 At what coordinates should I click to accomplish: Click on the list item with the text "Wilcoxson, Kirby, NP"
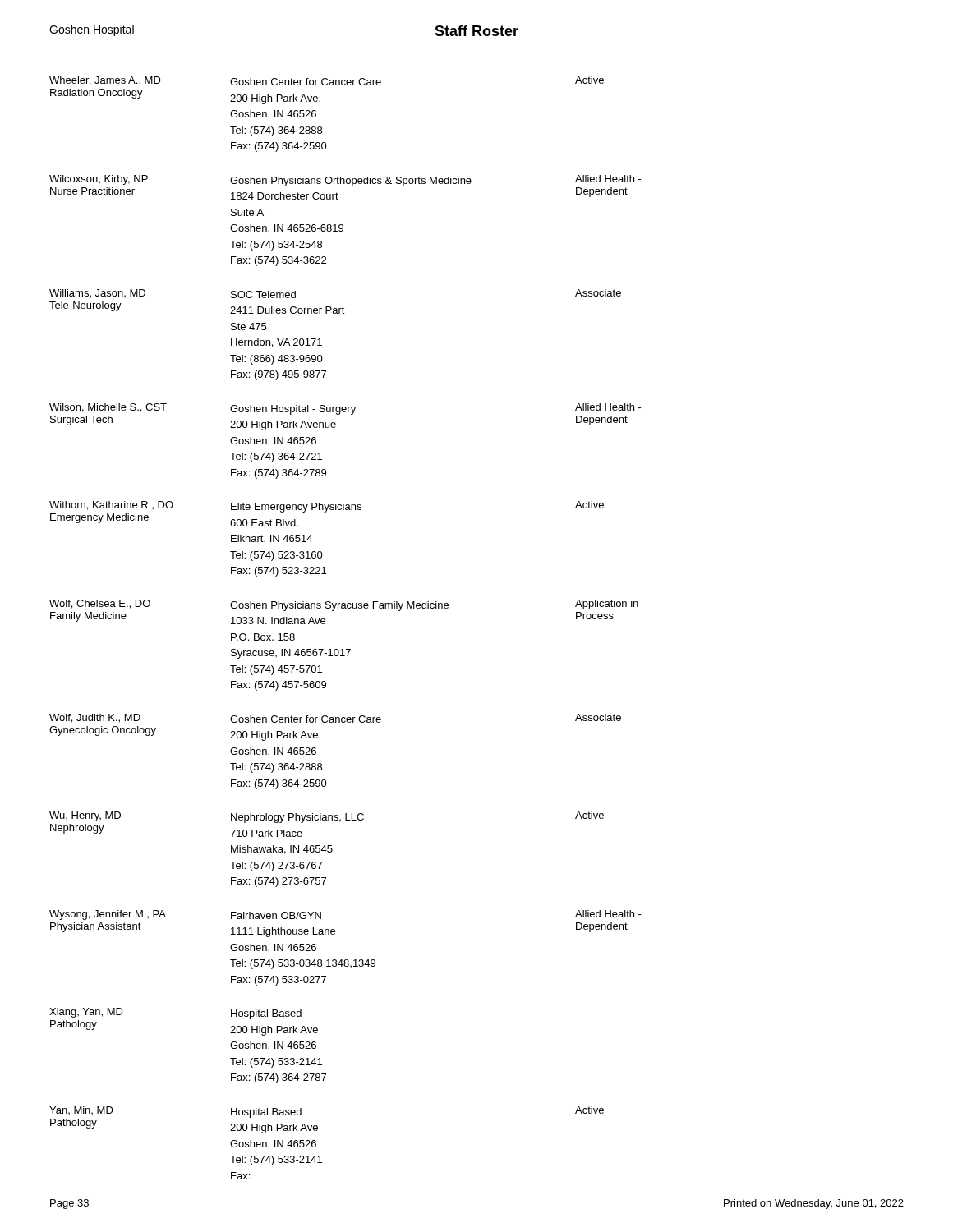tap(345, 187)
